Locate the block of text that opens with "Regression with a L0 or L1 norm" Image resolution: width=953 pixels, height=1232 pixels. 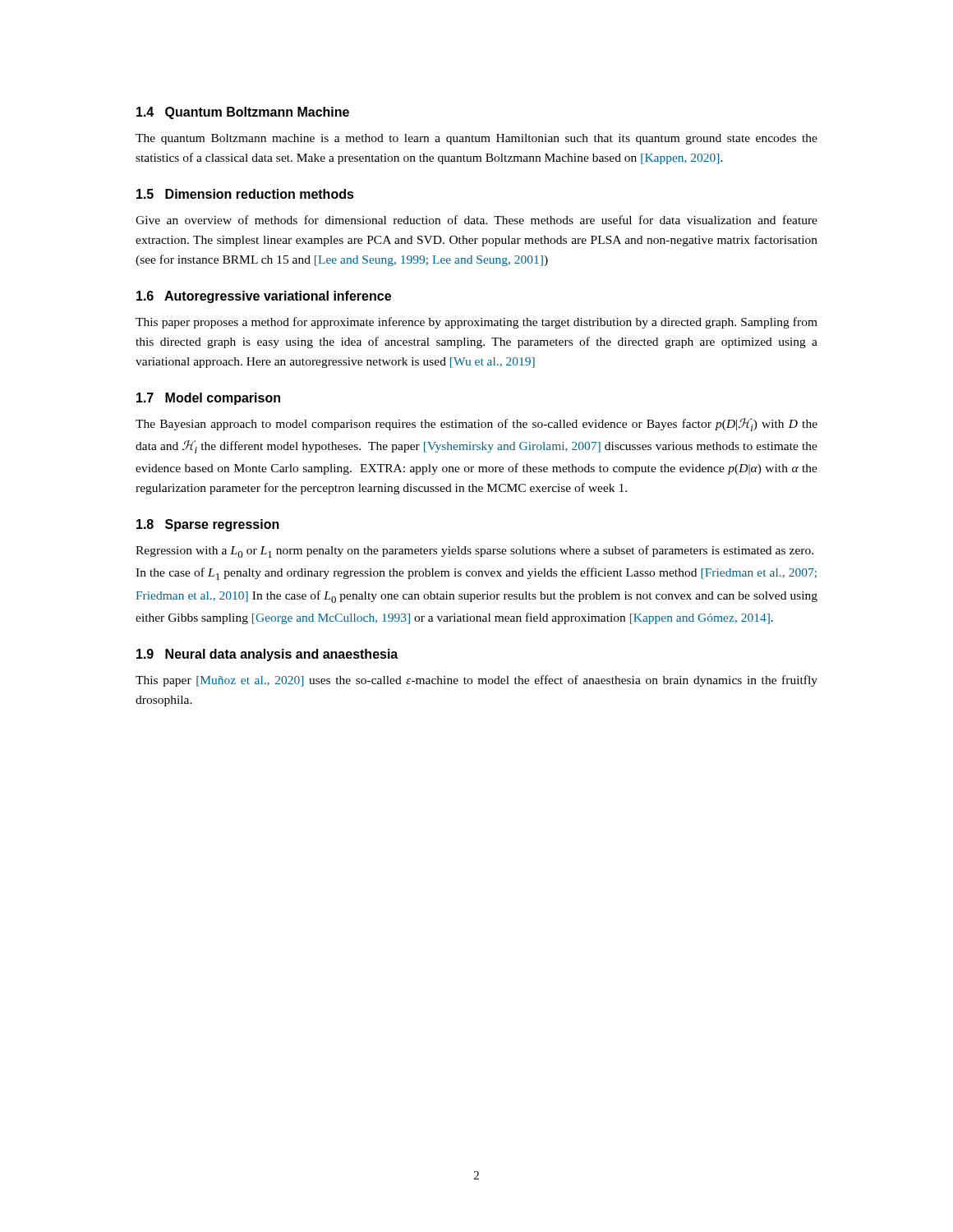click(476, 584)
